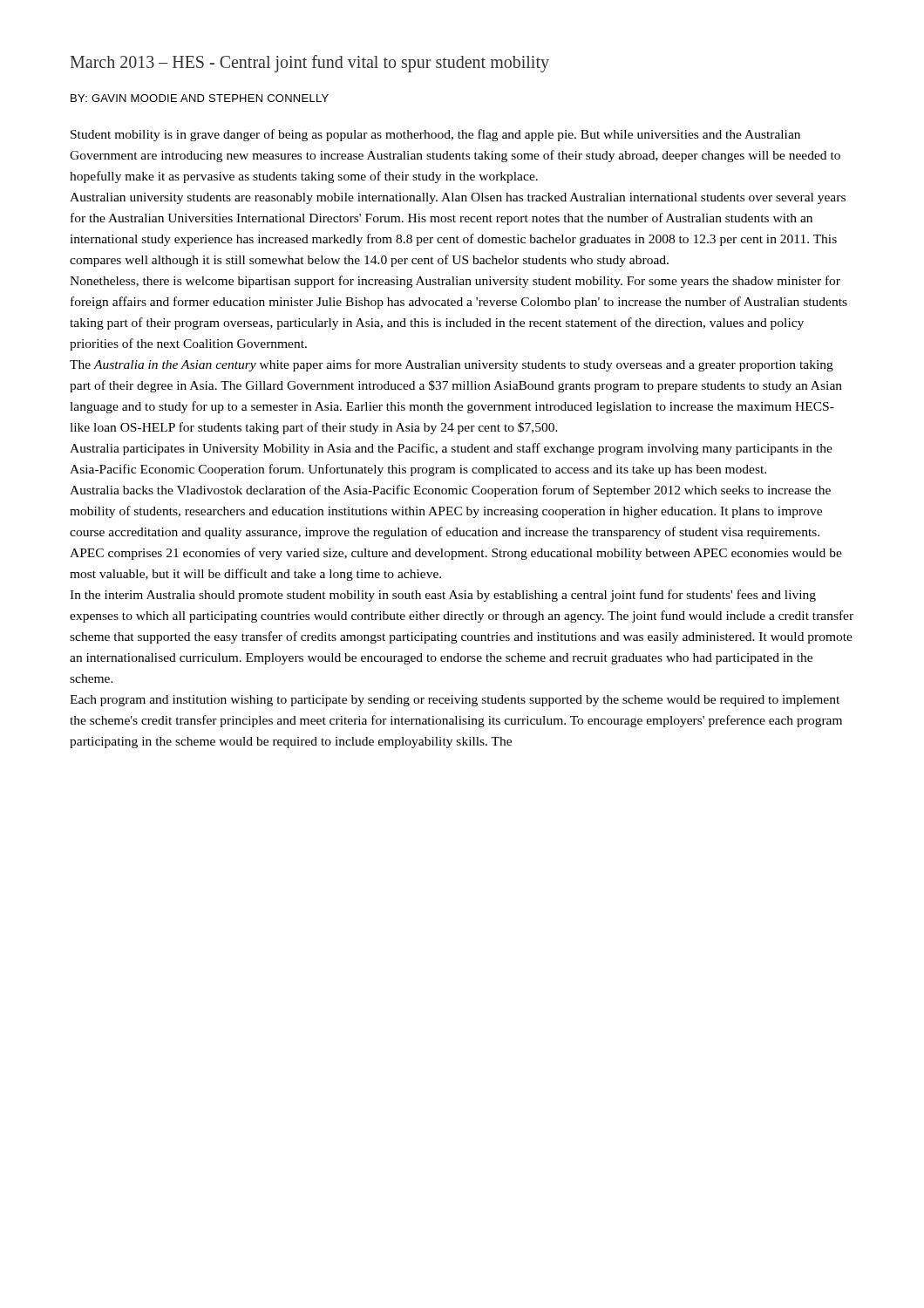Select the region starting "BY: GAVIN MOODIE AND STEPHEN CONNELLY"
Viewport: 924px width, 1308px height.
200,98
